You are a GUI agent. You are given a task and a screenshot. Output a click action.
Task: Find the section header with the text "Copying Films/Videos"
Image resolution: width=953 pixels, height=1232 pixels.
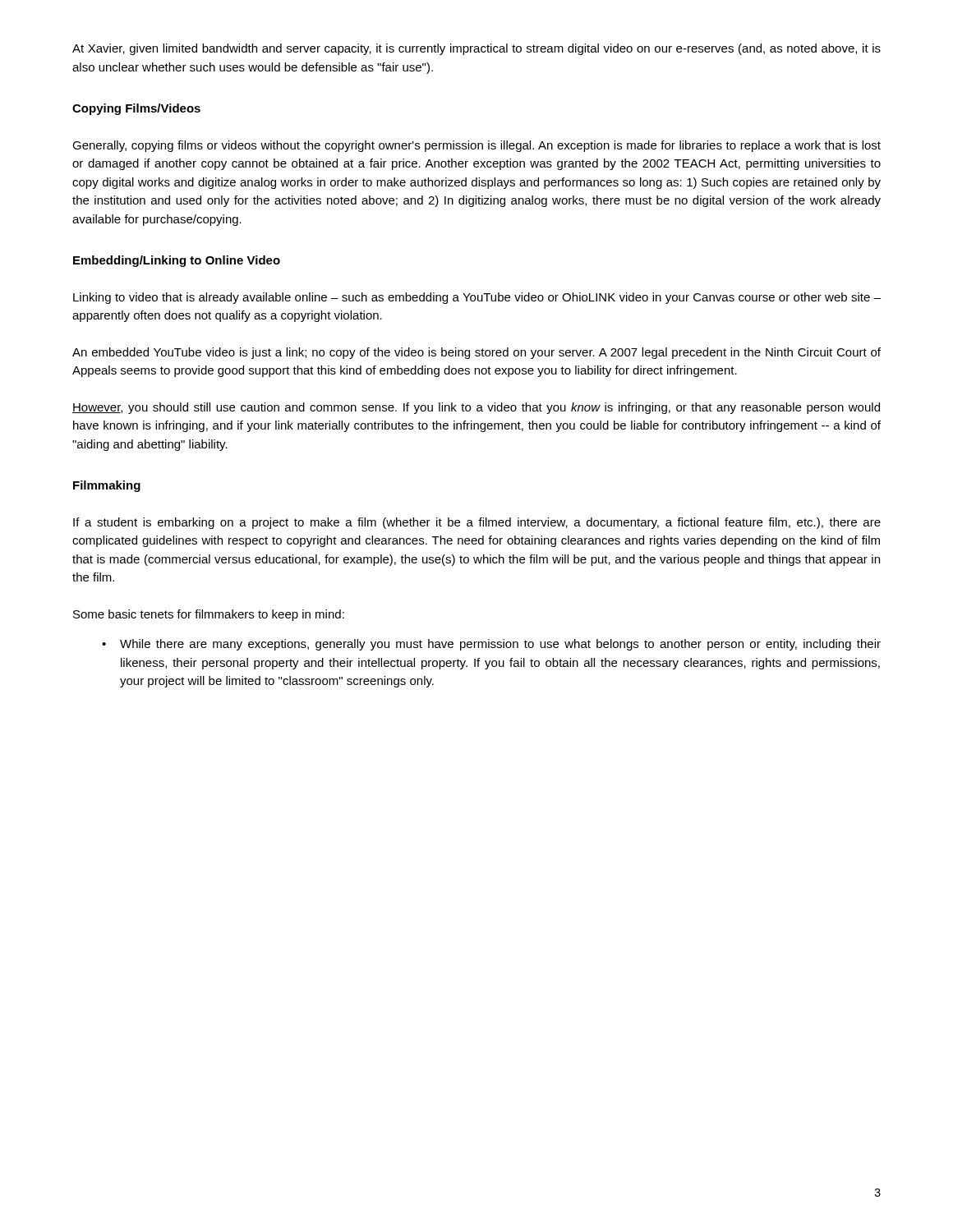pos(137,109)
